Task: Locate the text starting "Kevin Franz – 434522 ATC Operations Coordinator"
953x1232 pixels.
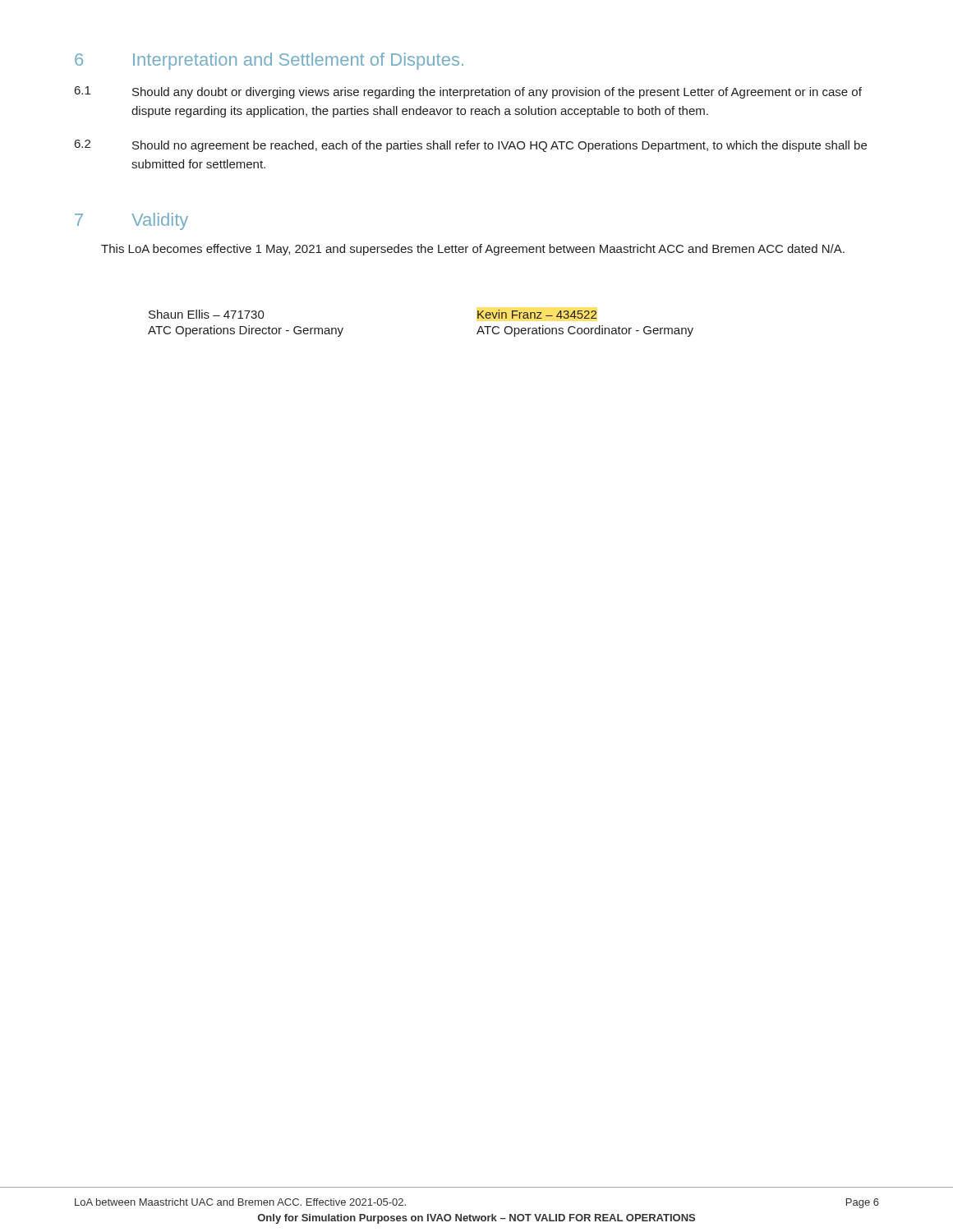Action: (616, 322)
